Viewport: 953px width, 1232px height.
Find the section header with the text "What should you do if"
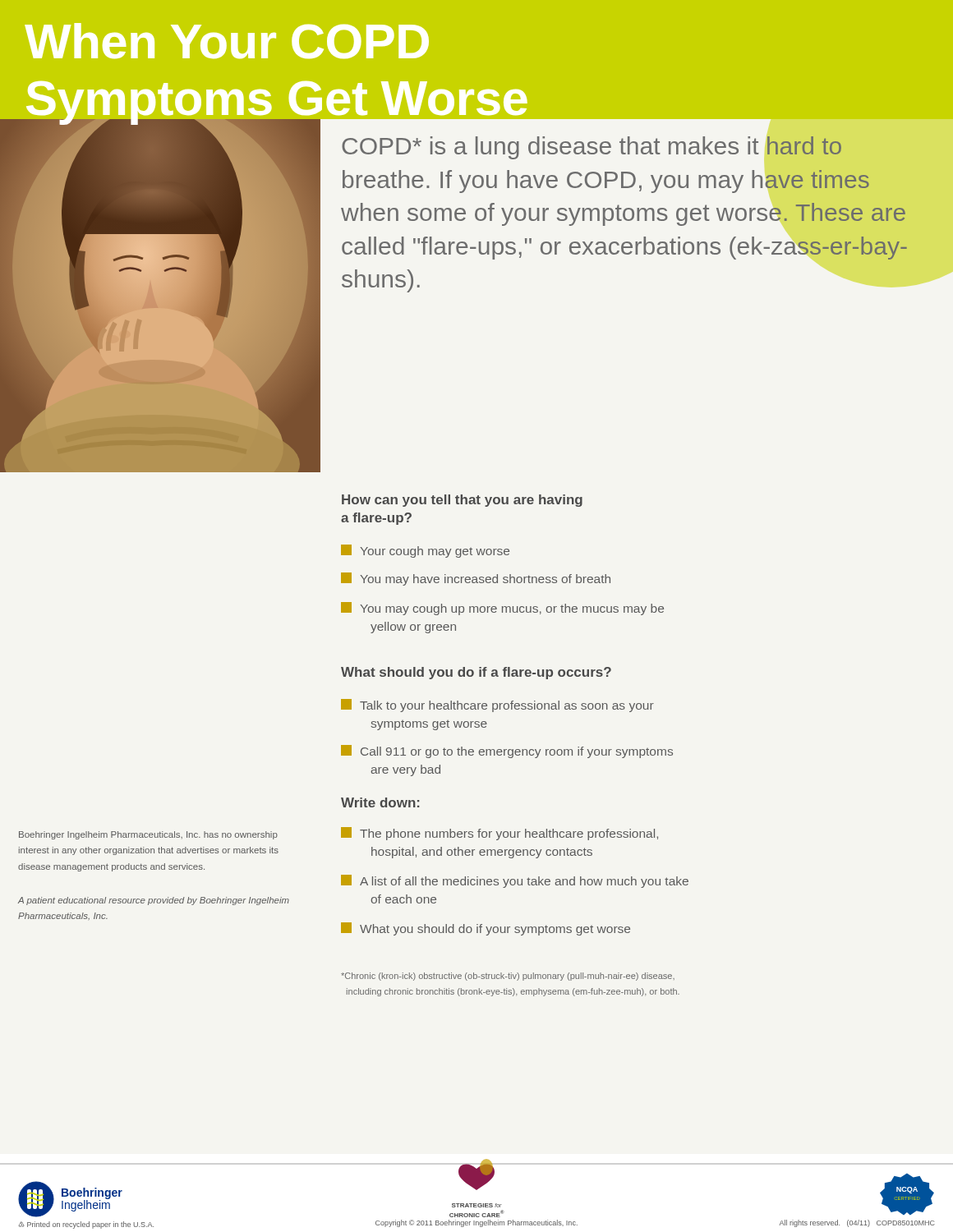(x=476, y=672)
